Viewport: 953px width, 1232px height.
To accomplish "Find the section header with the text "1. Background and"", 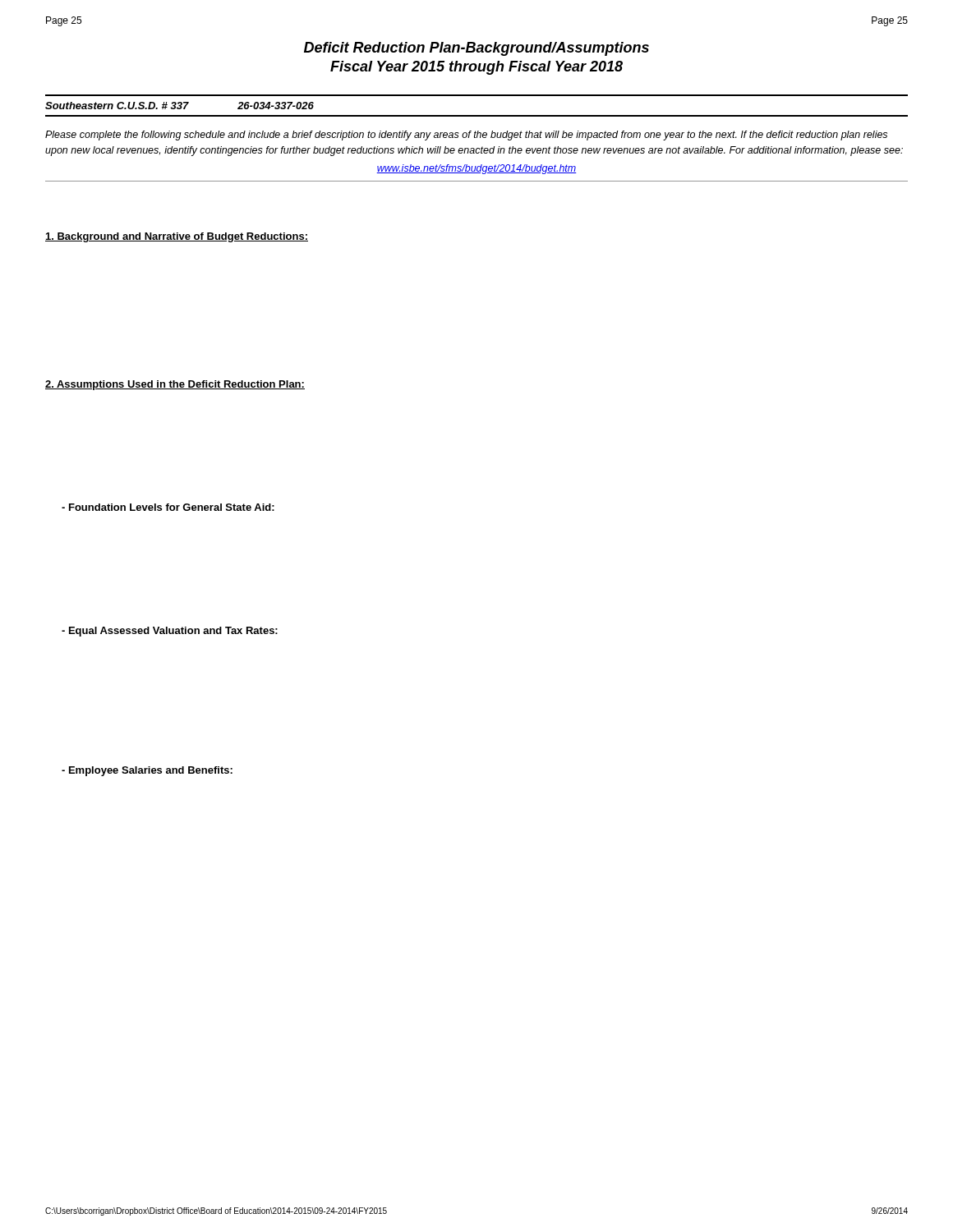I will (x=177, y=236).
